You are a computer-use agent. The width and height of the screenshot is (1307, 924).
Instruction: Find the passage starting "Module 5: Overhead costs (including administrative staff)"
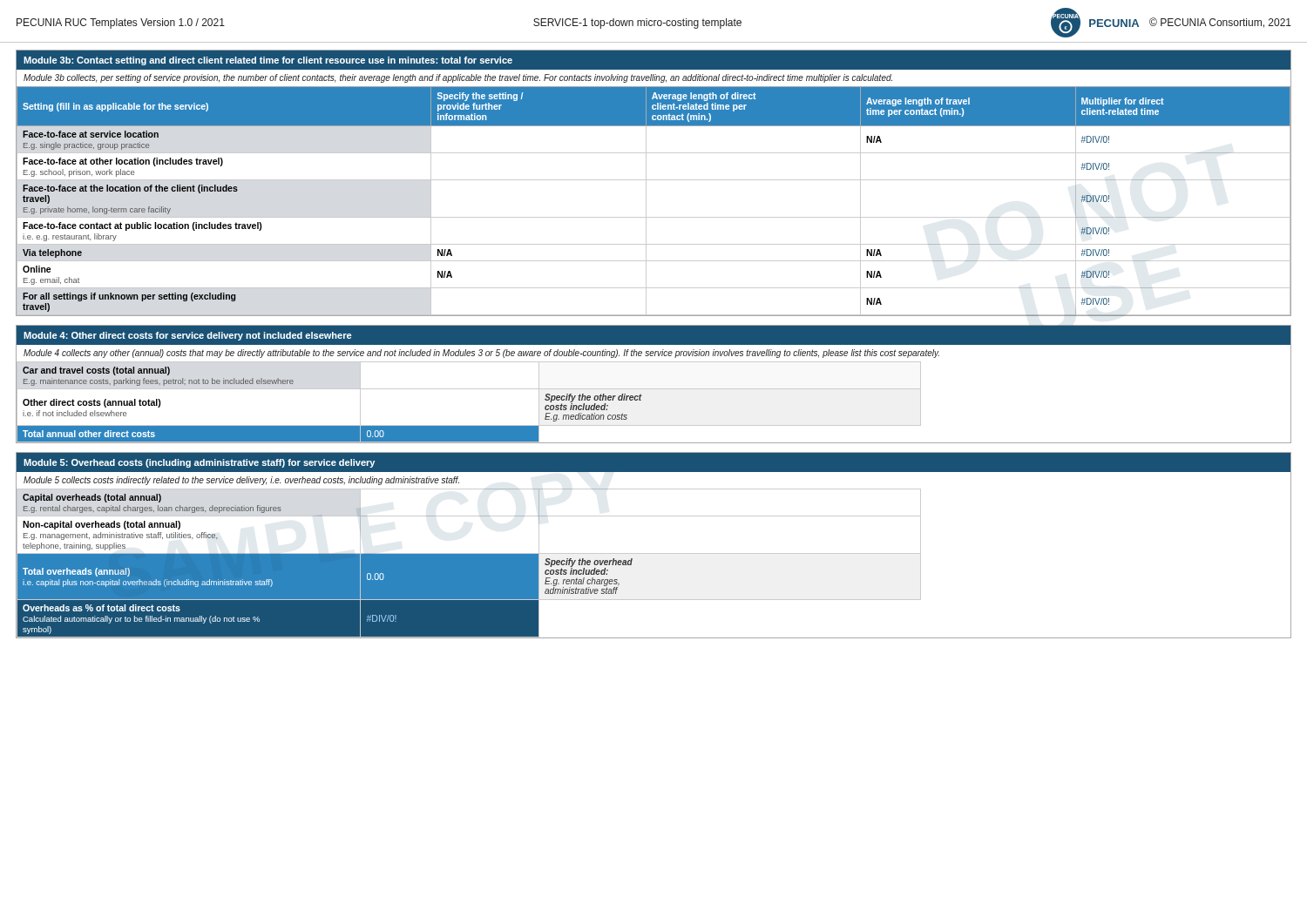click(x=654, y=545)
